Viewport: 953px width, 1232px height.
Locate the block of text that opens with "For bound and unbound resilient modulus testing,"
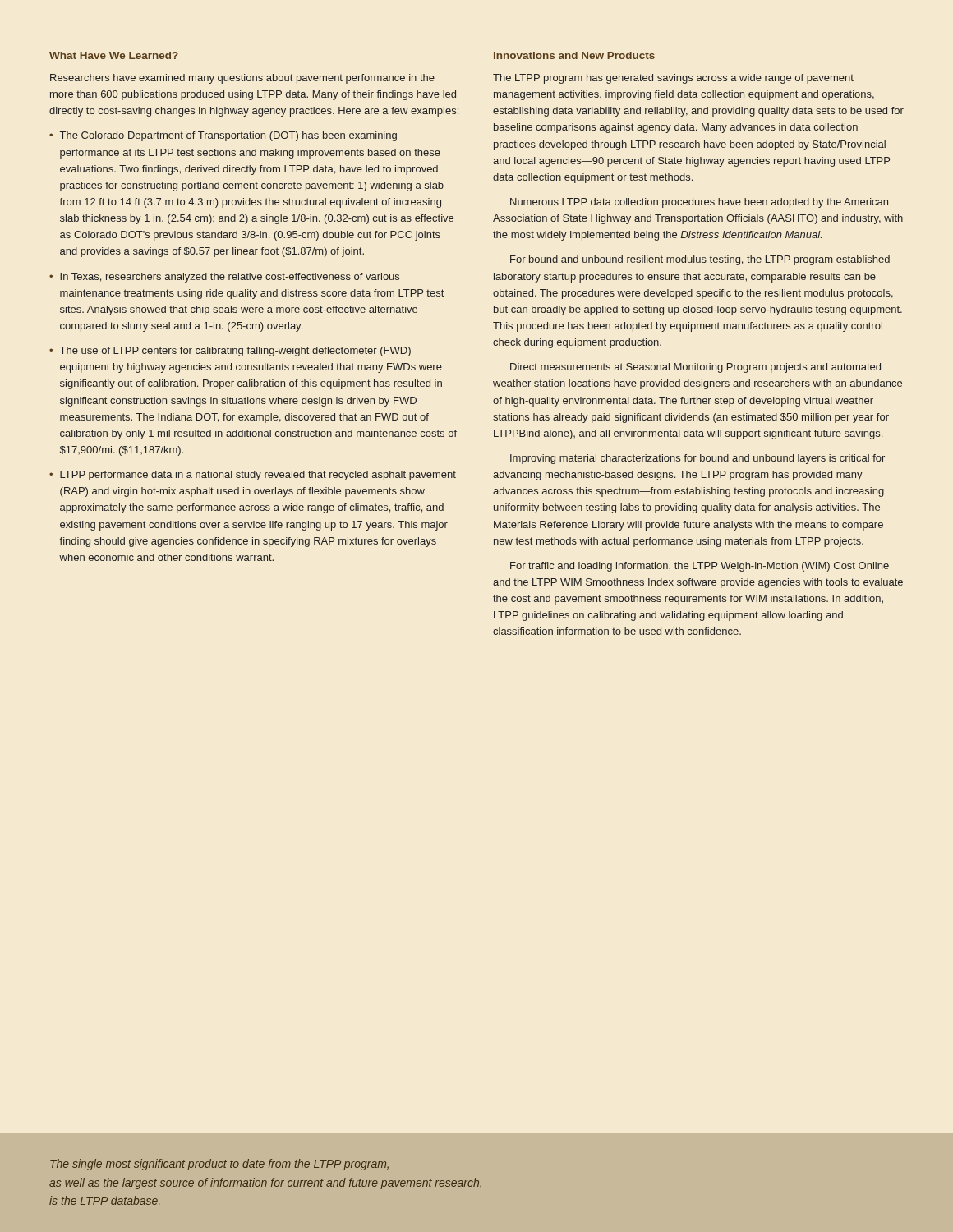698,301
